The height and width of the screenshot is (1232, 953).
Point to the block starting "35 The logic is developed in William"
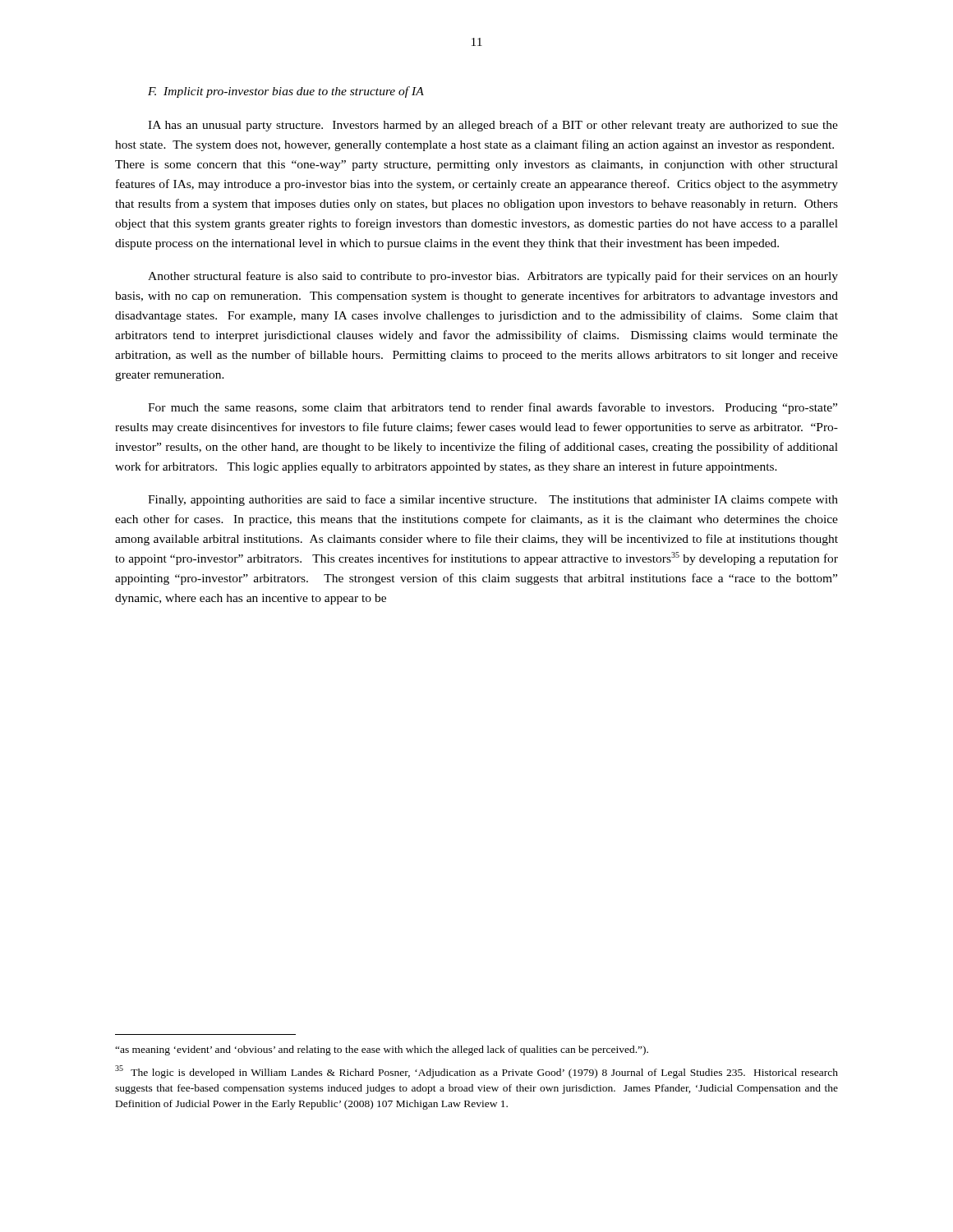tap(476, 1087)
